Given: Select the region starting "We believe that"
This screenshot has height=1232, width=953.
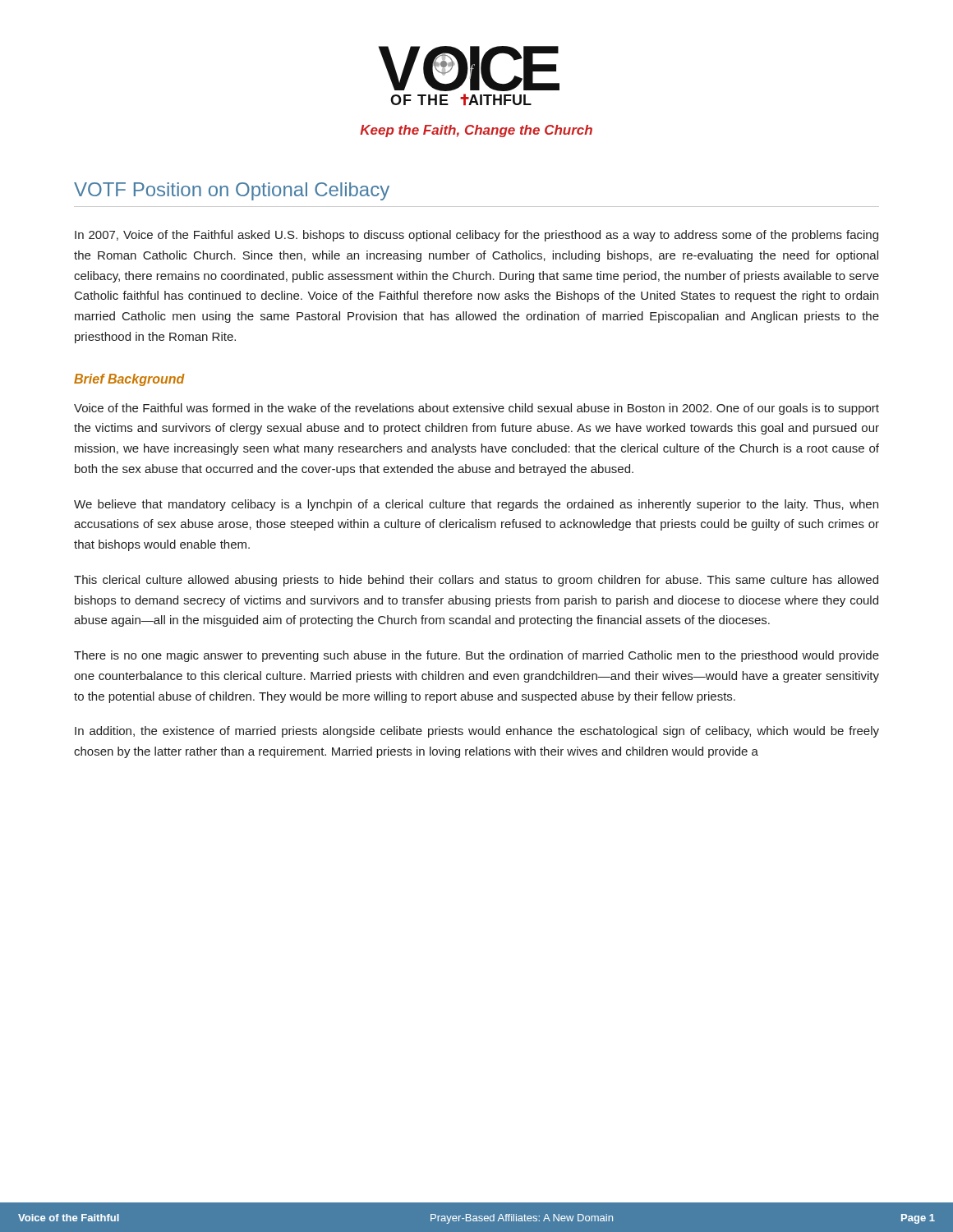Looking at the screenshot, I should 476,524.
